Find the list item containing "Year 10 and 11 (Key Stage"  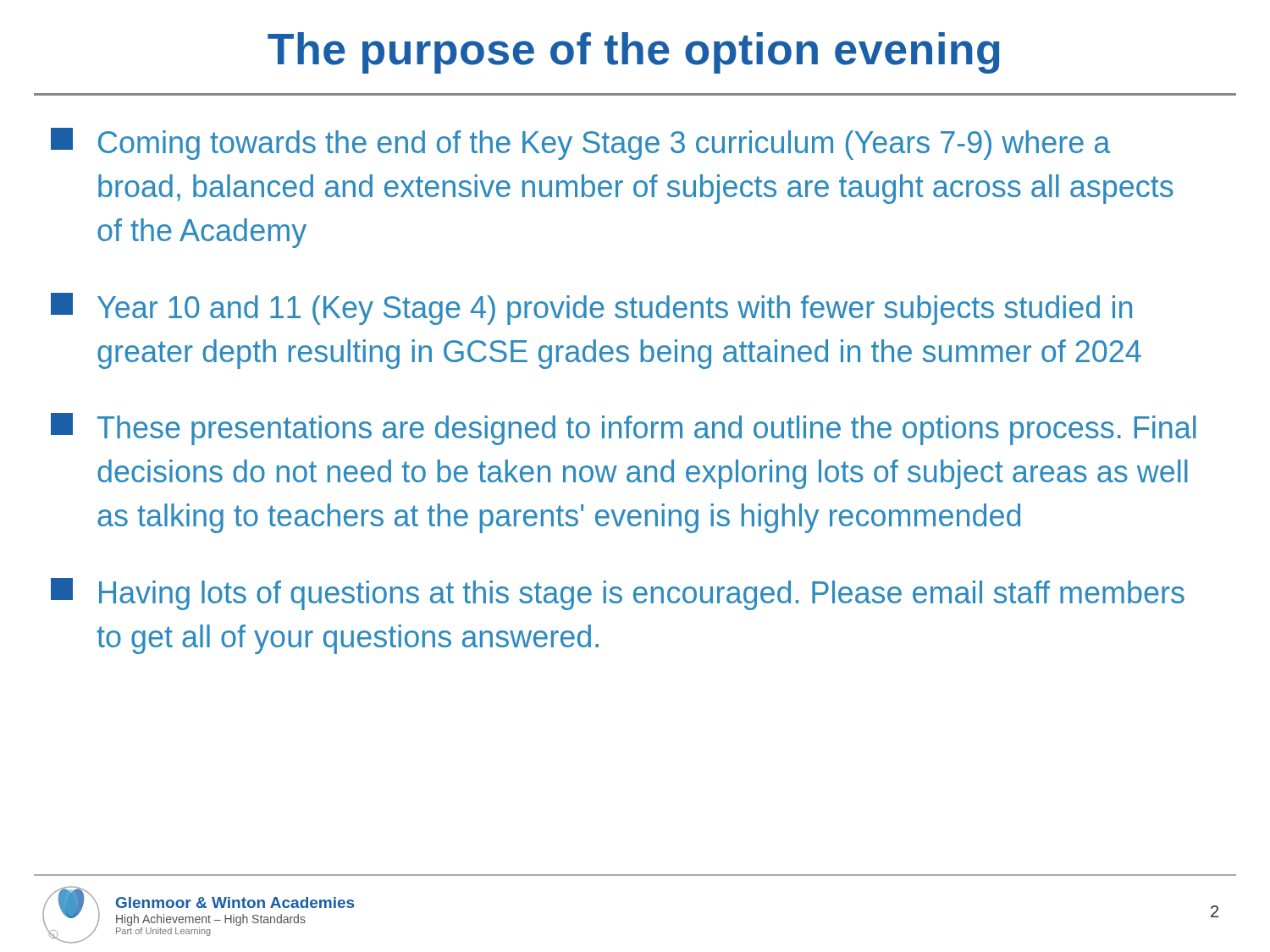pyautogui.click(x=627, y=330)
